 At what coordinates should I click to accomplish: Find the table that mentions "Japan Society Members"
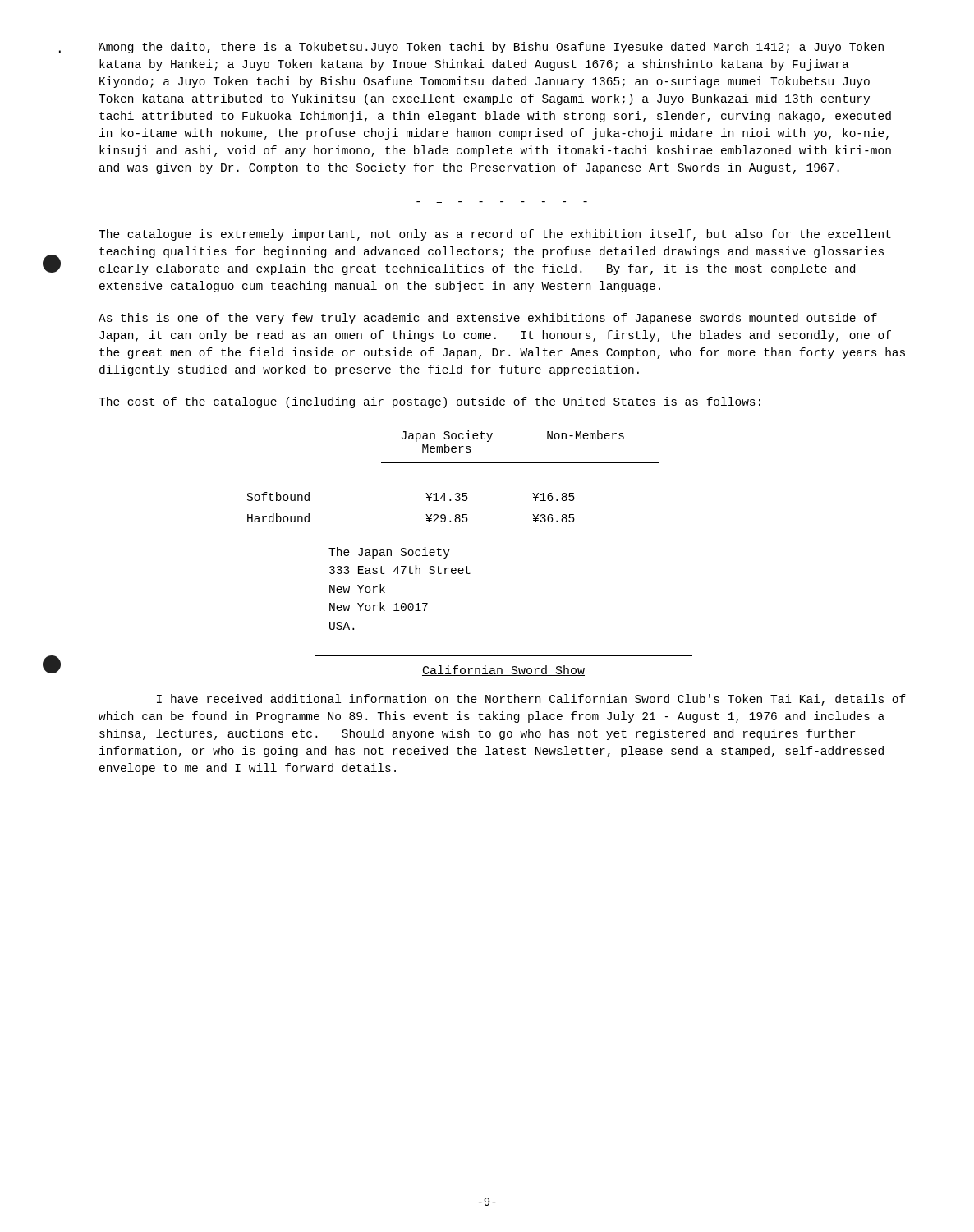[x=503, y=478]
